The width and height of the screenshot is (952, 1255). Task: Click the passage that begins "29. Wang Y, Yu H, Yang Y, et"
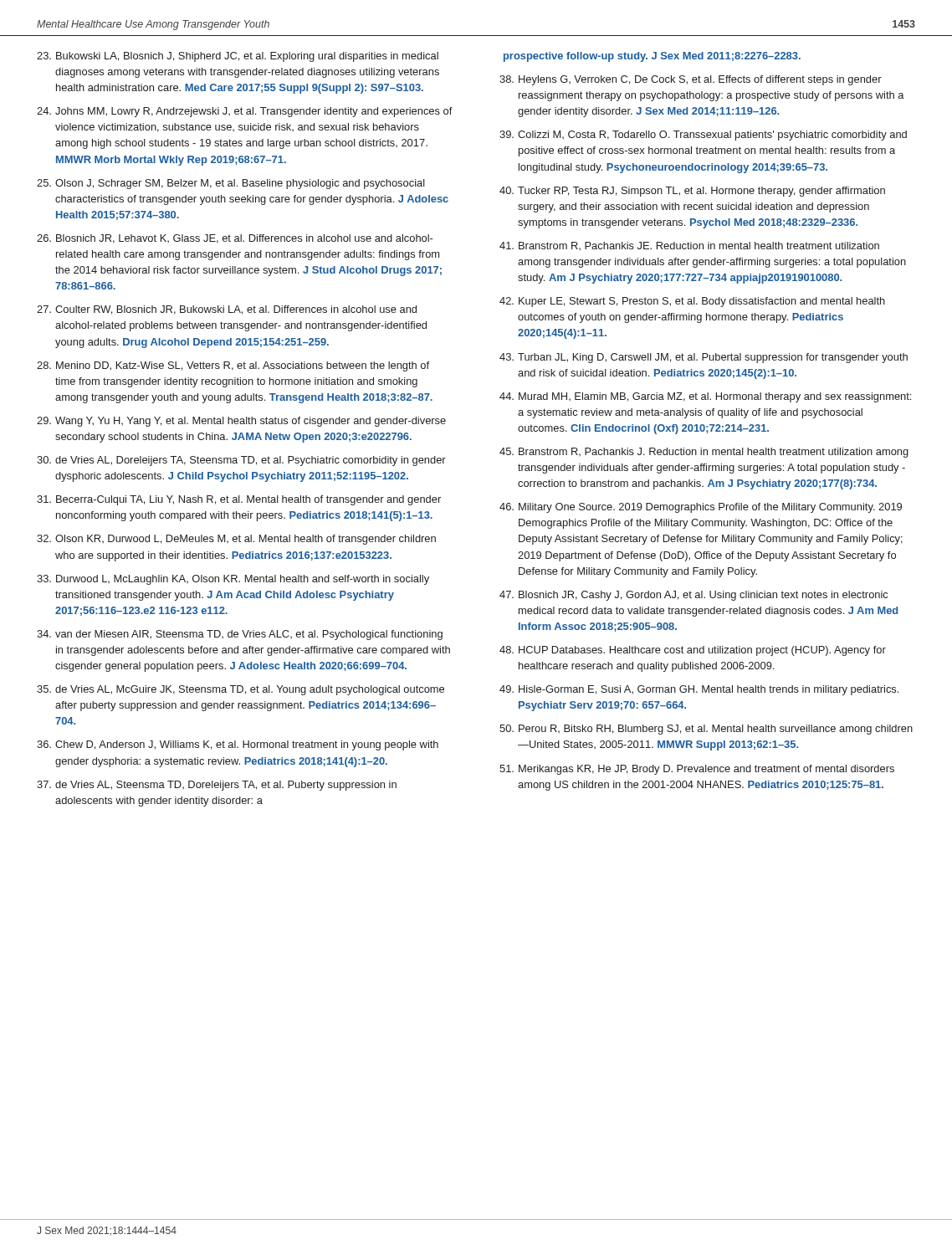[x=245, y=428]
